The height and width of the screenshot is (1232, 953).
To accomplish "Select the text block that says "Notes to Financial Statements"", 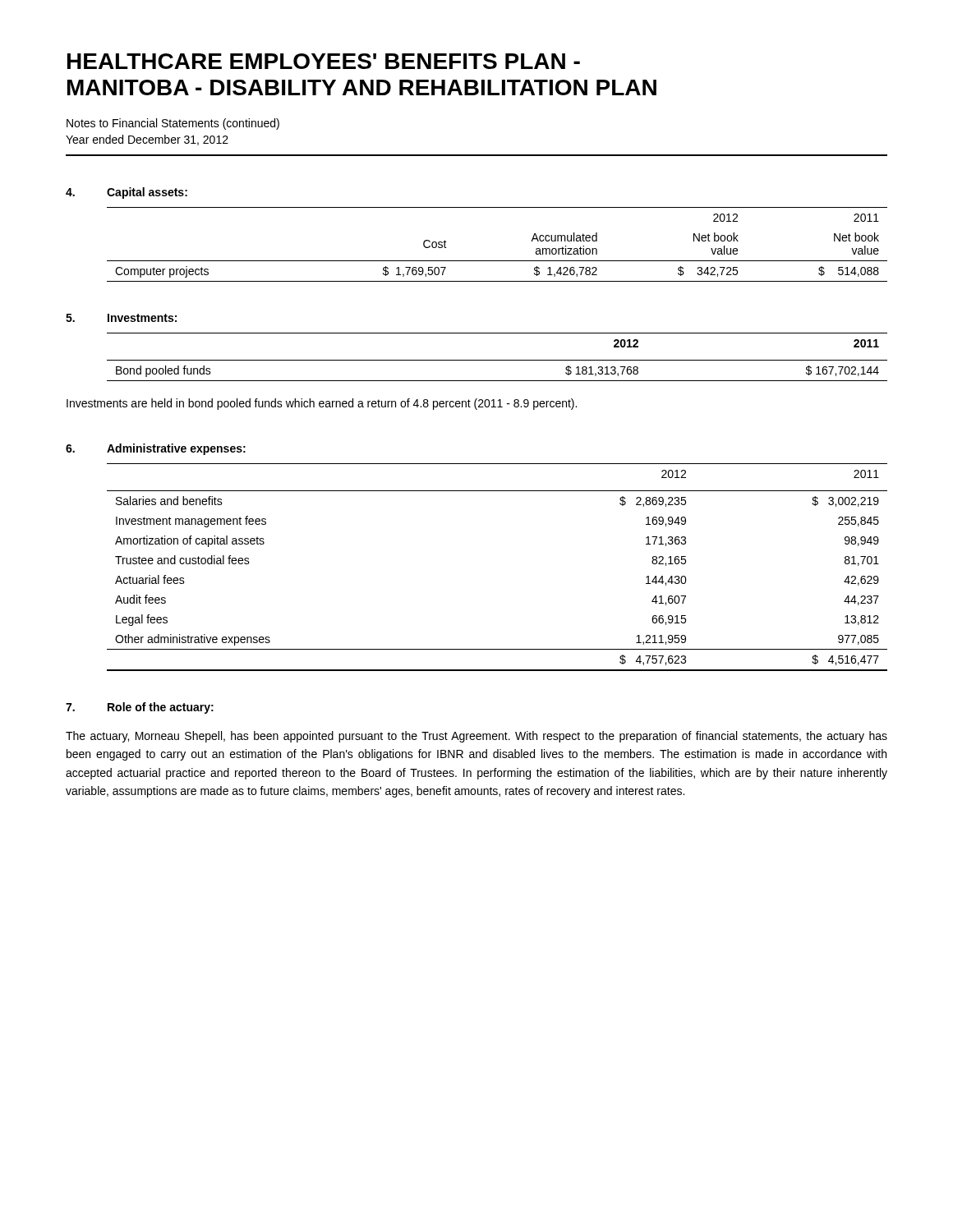I will coord(173,123).
